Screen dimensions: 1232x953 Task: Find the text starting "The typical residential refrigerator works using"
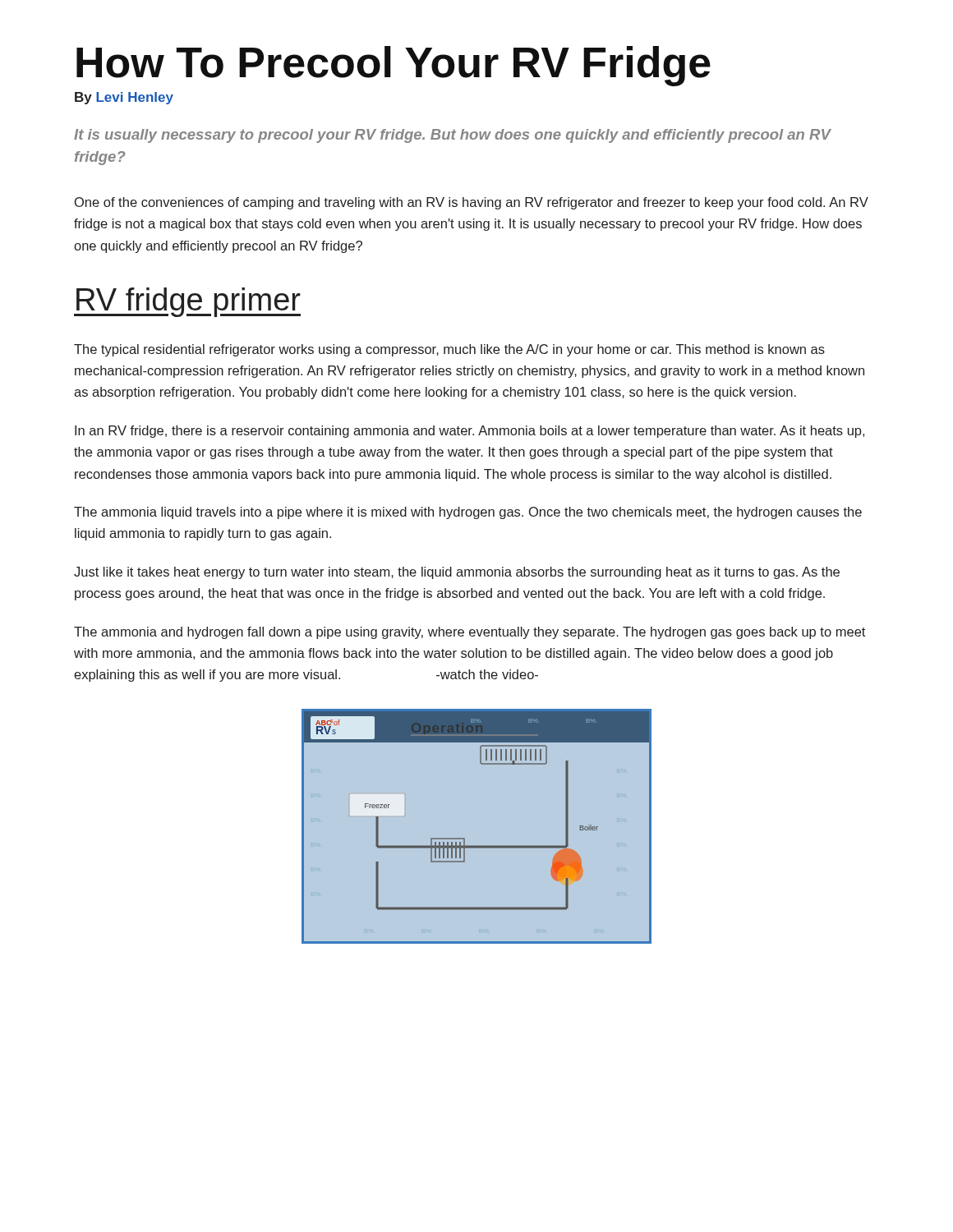(476, 371)
